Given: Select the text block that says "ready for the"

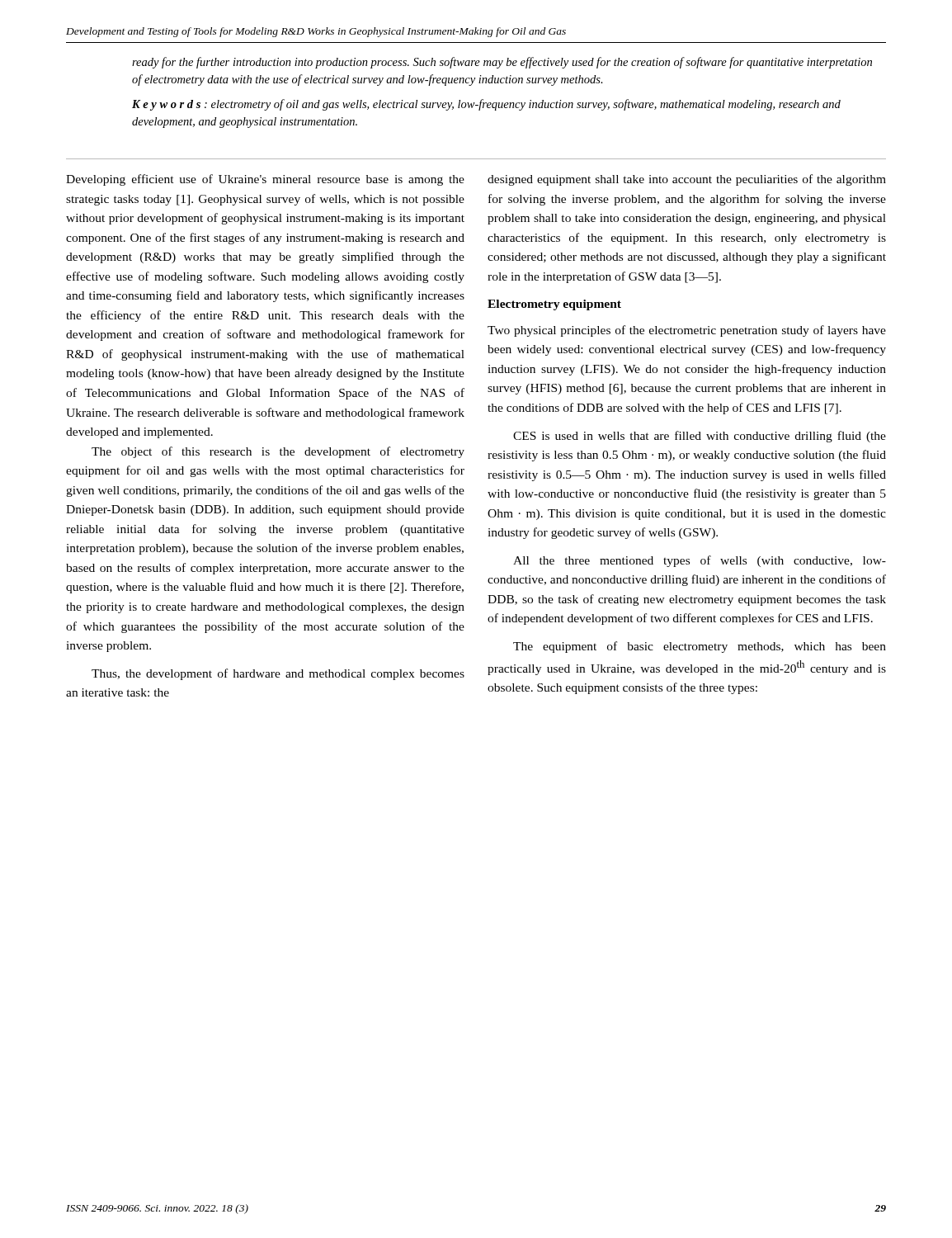Looking at the screenshot, I should (505, 92).
